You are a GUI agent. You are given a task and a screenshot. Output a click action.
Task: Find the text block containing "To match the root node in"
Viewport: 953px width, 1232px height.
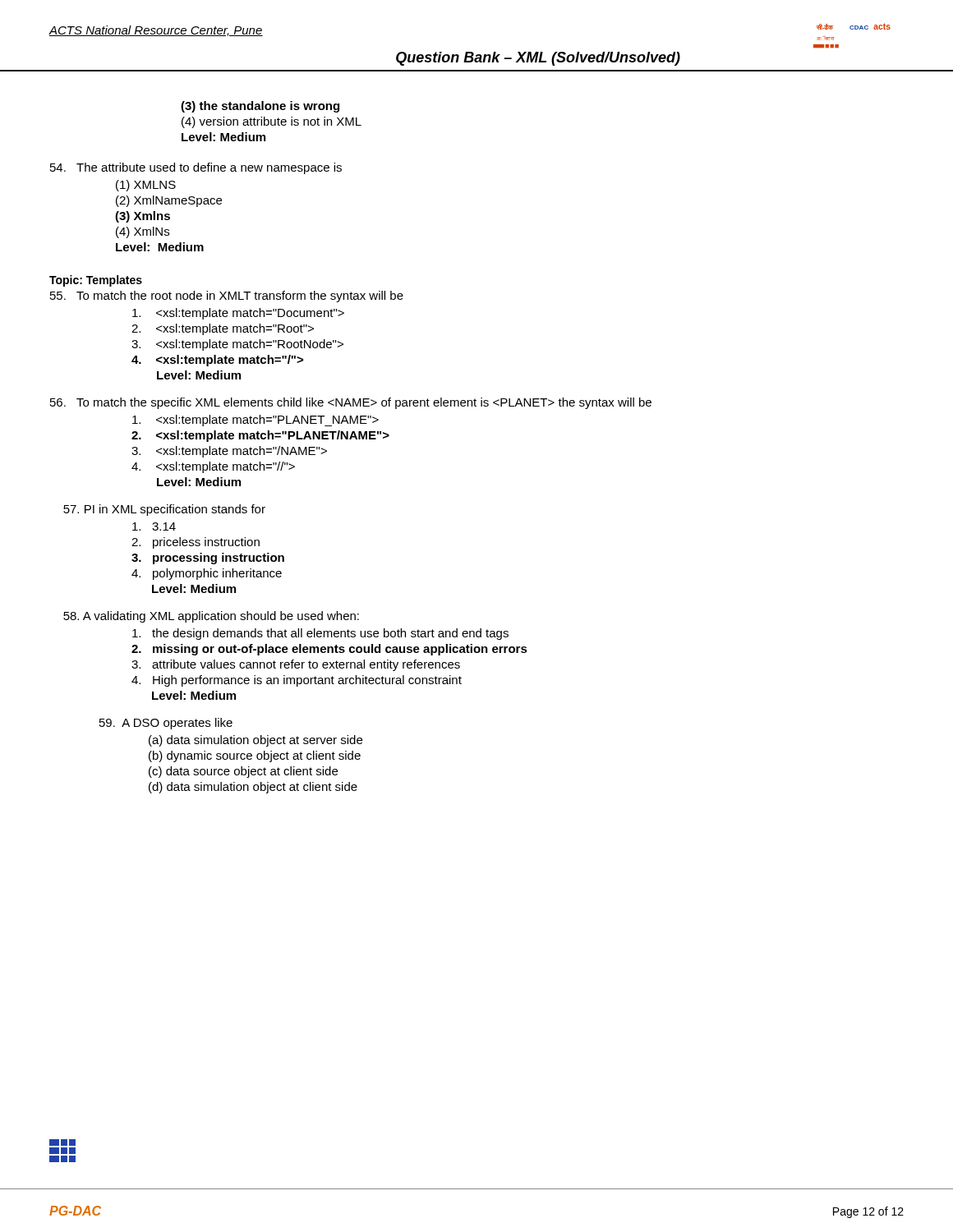pyautogui.click(x=226, y=295)
